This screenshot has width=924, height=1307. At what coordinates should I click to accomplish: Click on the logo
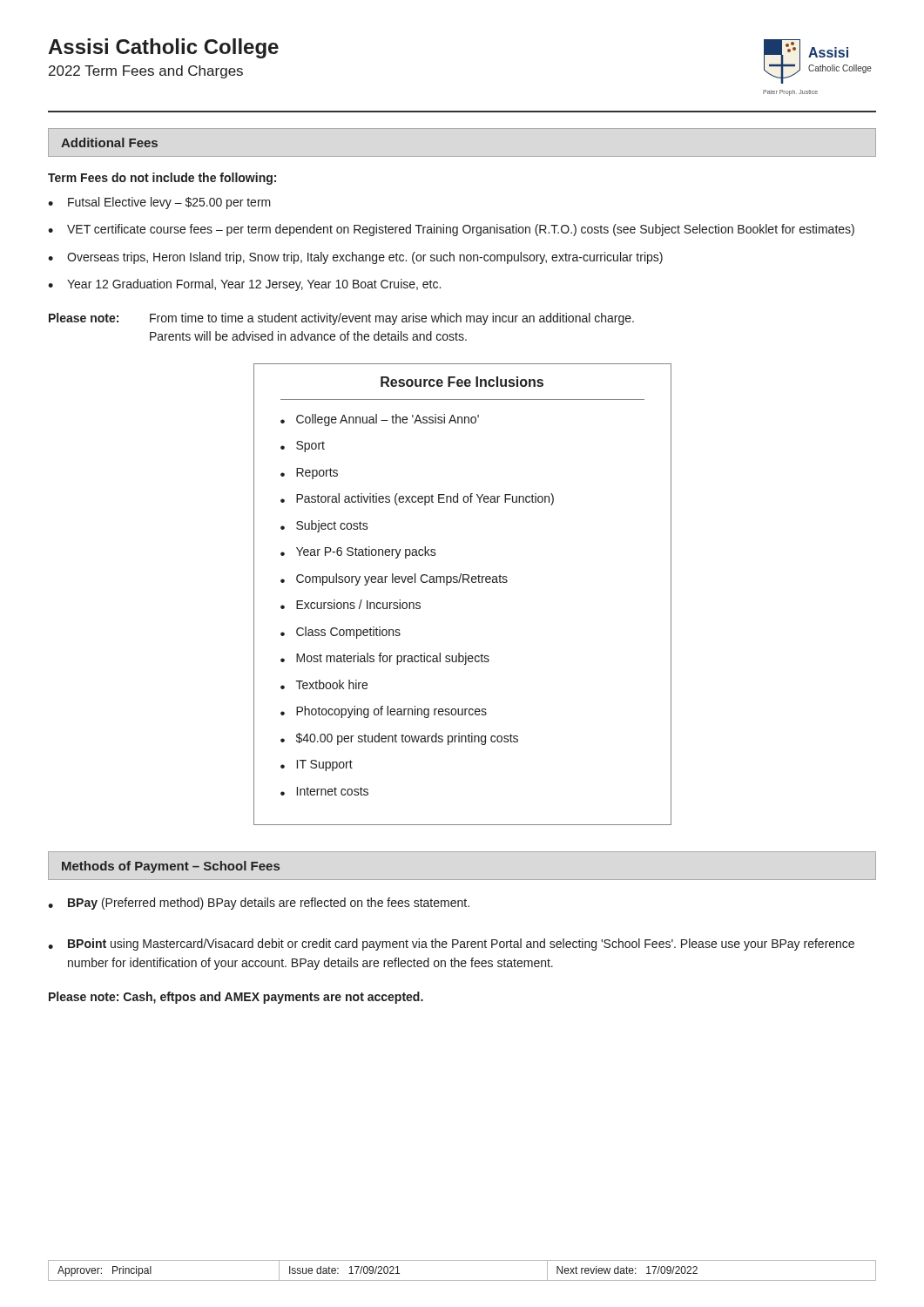click(x=815, y=67)
